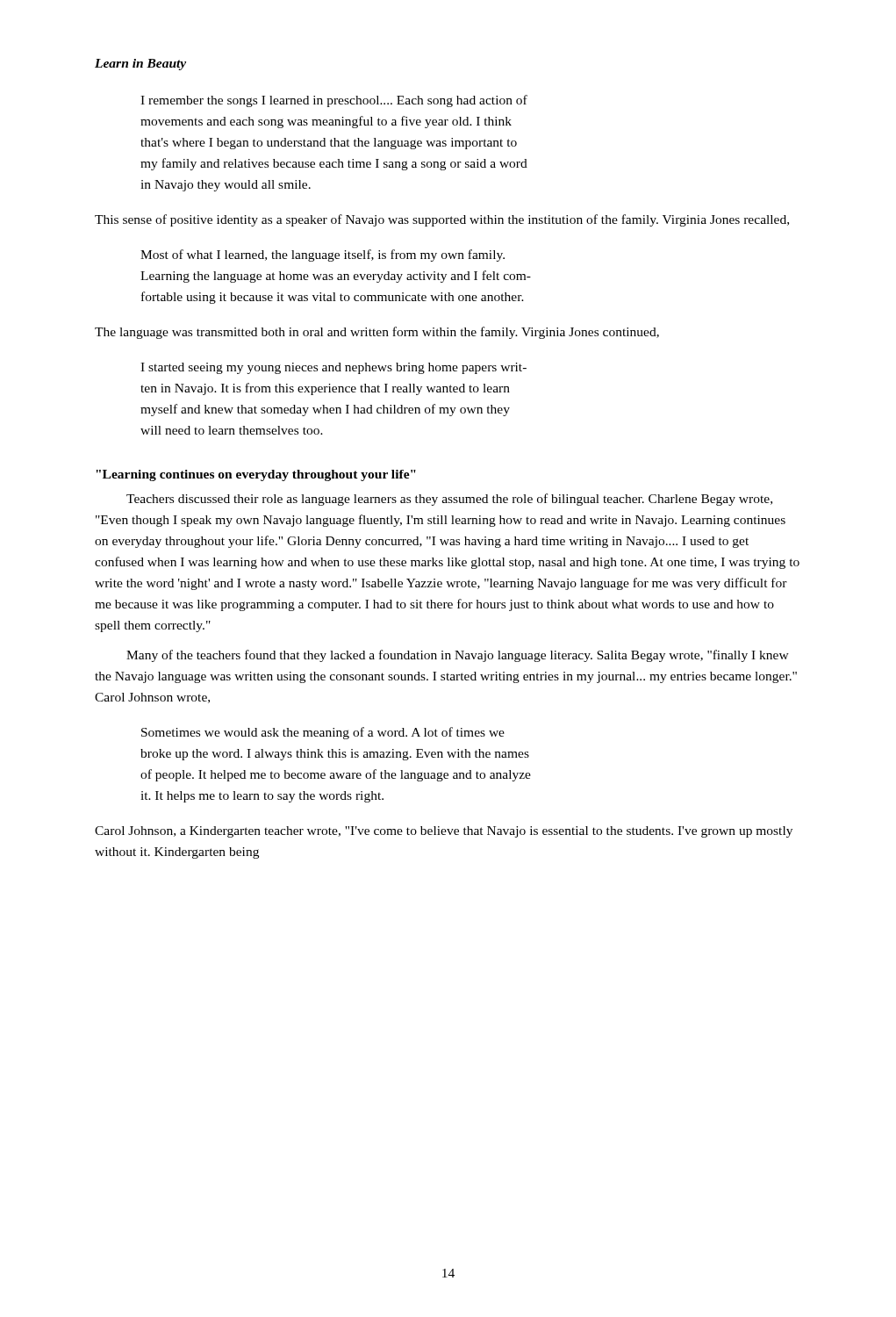Select the text block starting "Most of what I learned,"

(471, 276)
